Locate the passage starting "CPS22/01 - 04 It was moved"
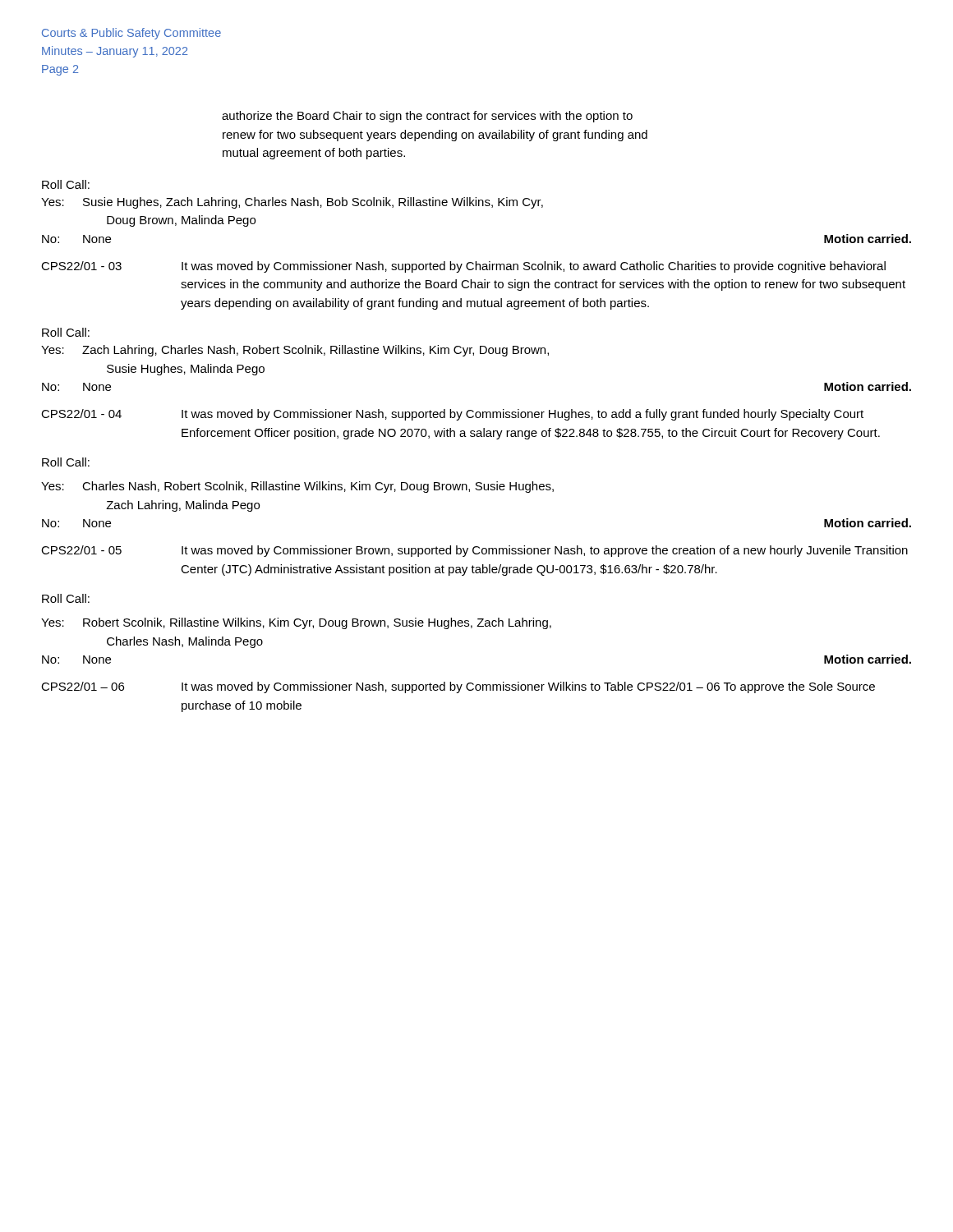 click(476, 423)
